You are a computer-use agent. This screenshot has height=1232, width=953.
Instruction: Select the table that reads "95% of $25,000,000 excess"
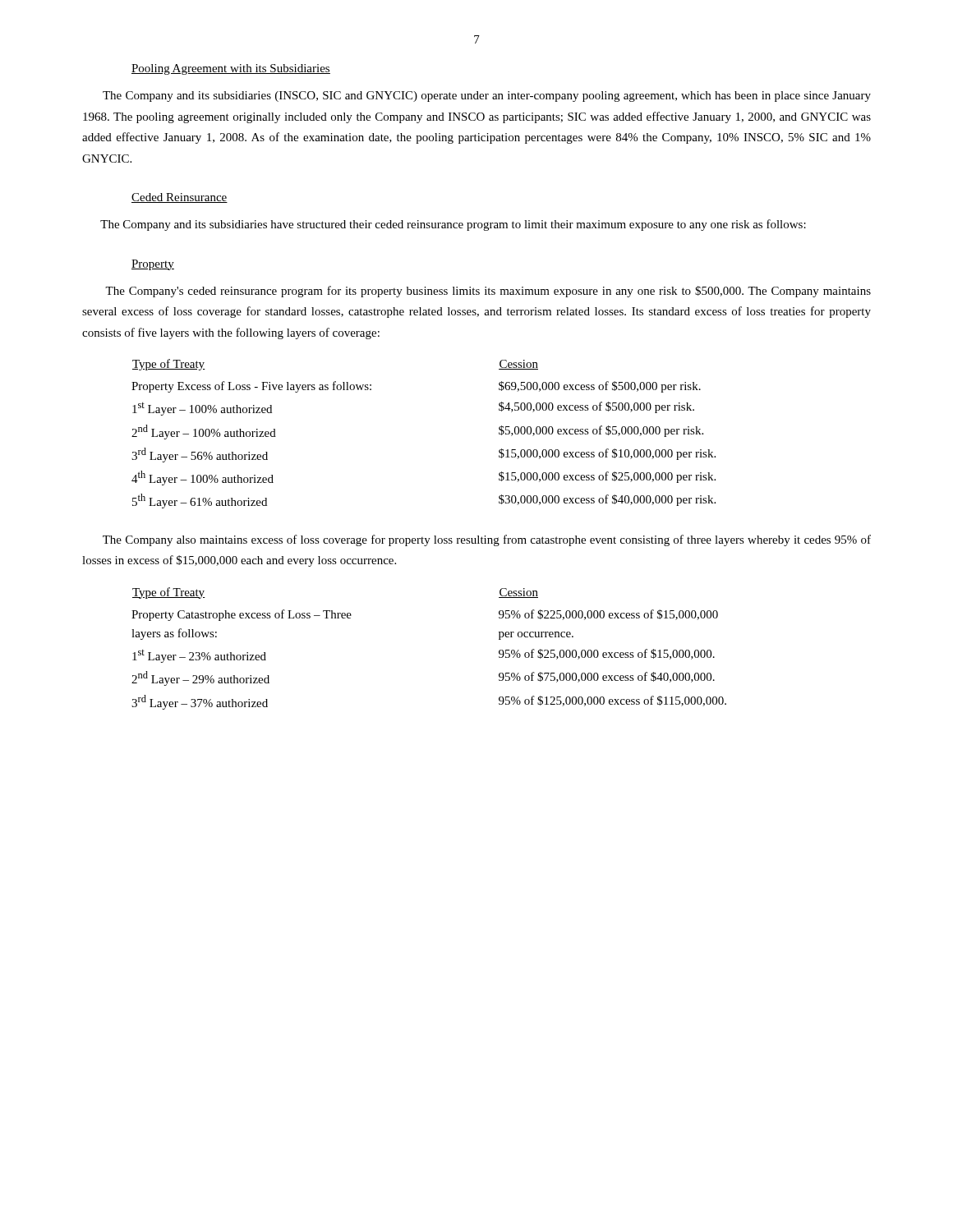pos(489,649)
